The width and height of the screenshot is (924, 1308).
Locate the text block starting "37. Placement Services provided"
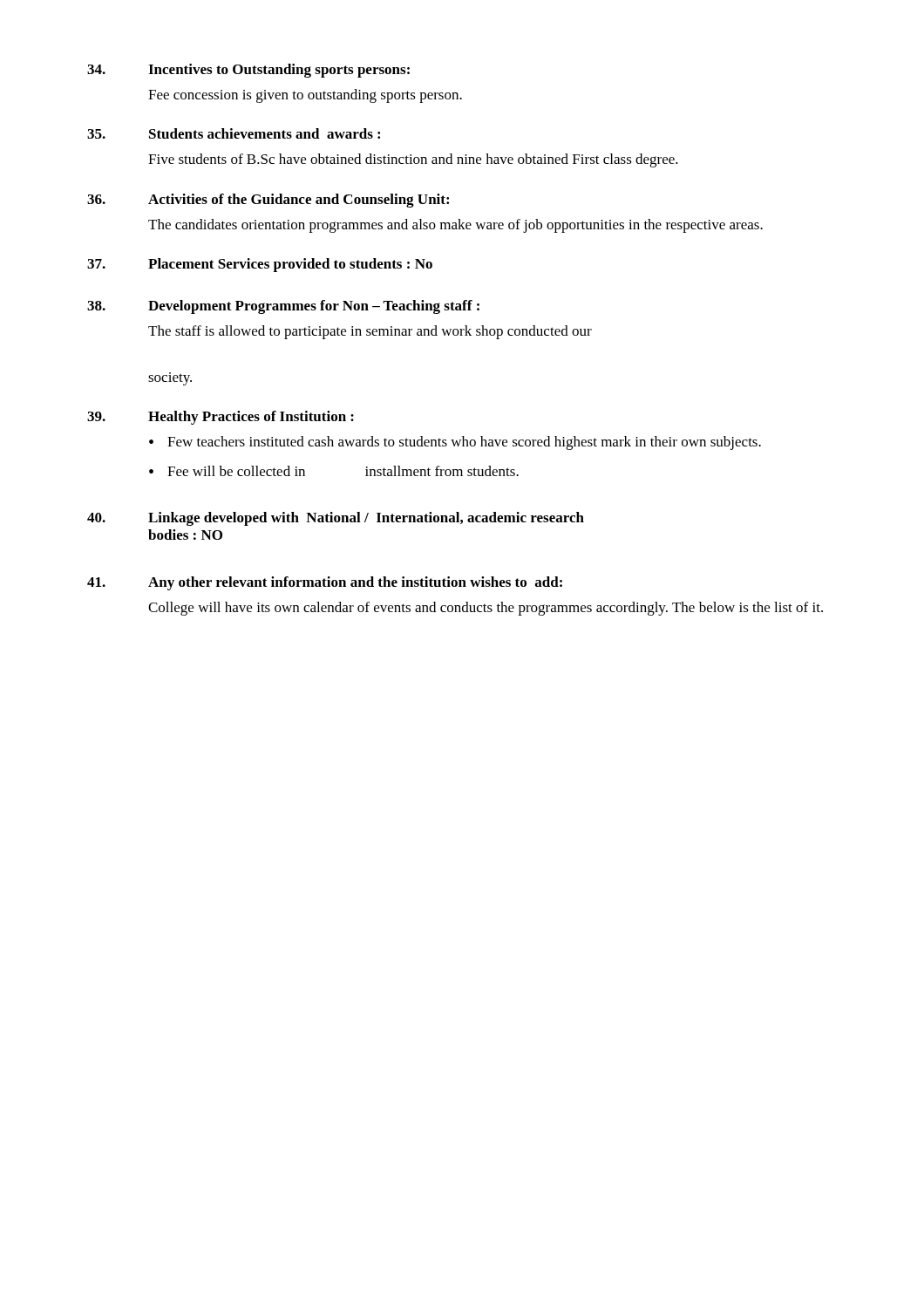260,265
